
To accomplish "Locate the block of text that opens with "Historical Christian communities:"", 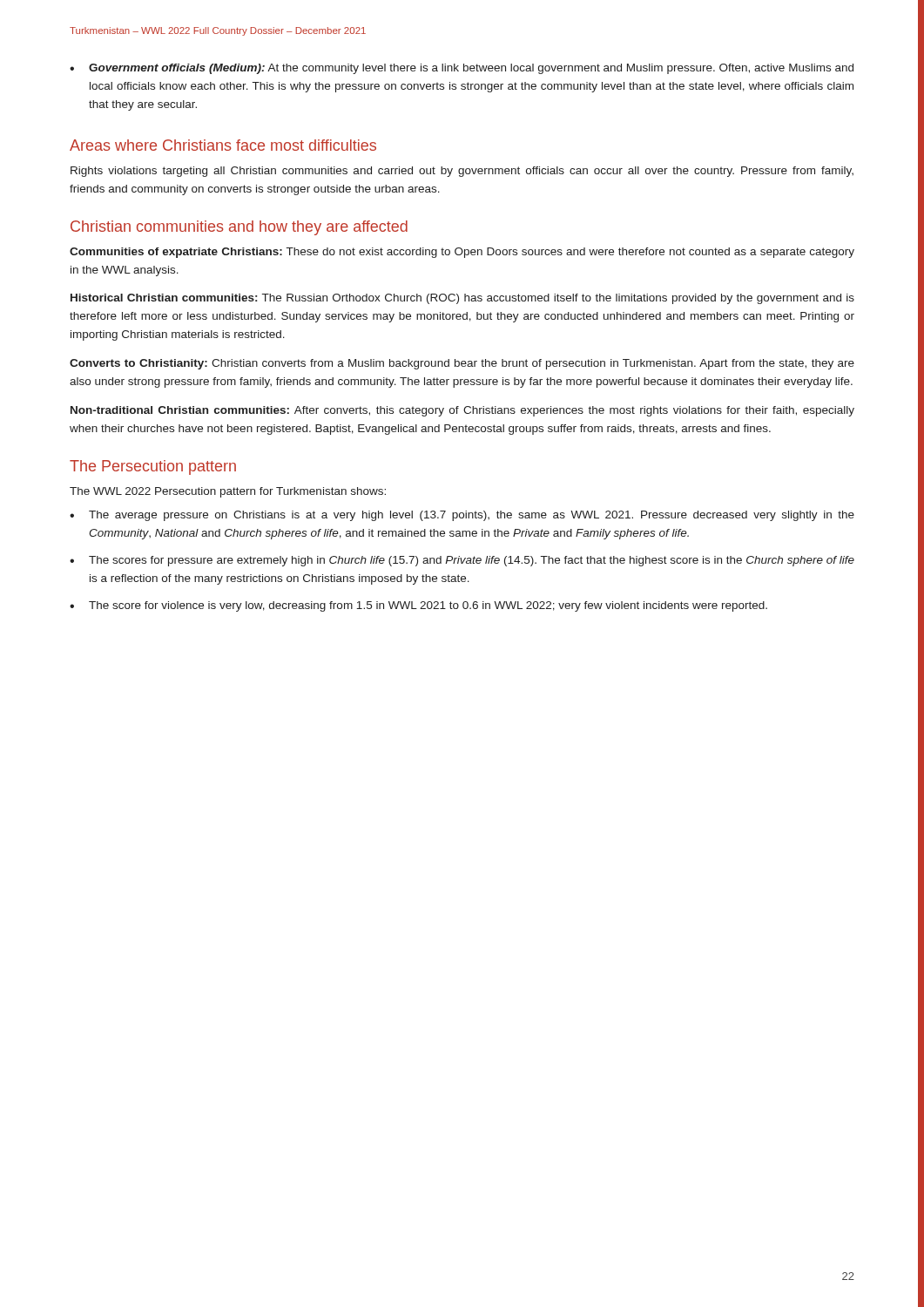I will [462, 316].
